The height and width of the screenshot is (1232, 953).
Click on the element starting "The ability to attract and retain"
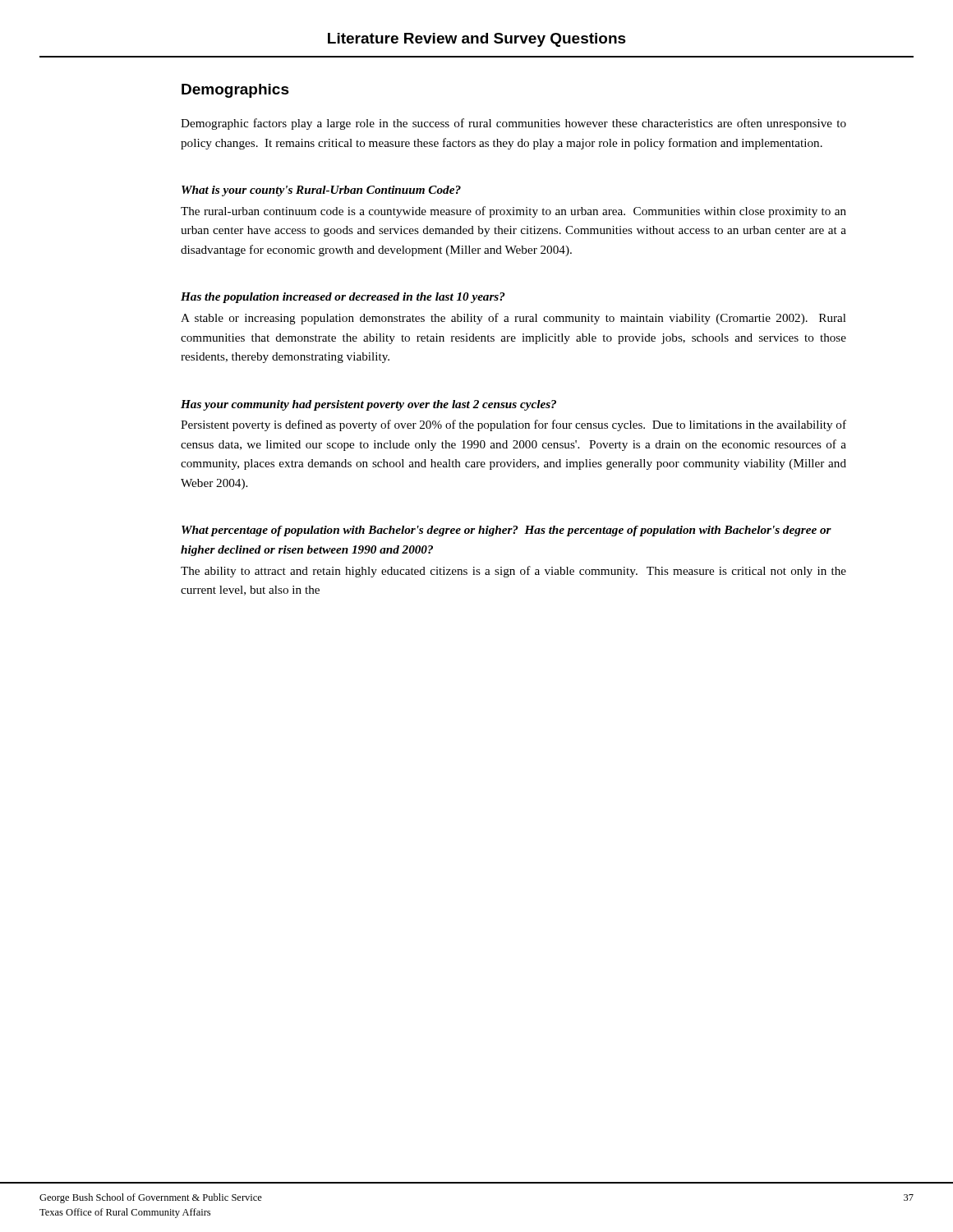(x=513, y=580)
